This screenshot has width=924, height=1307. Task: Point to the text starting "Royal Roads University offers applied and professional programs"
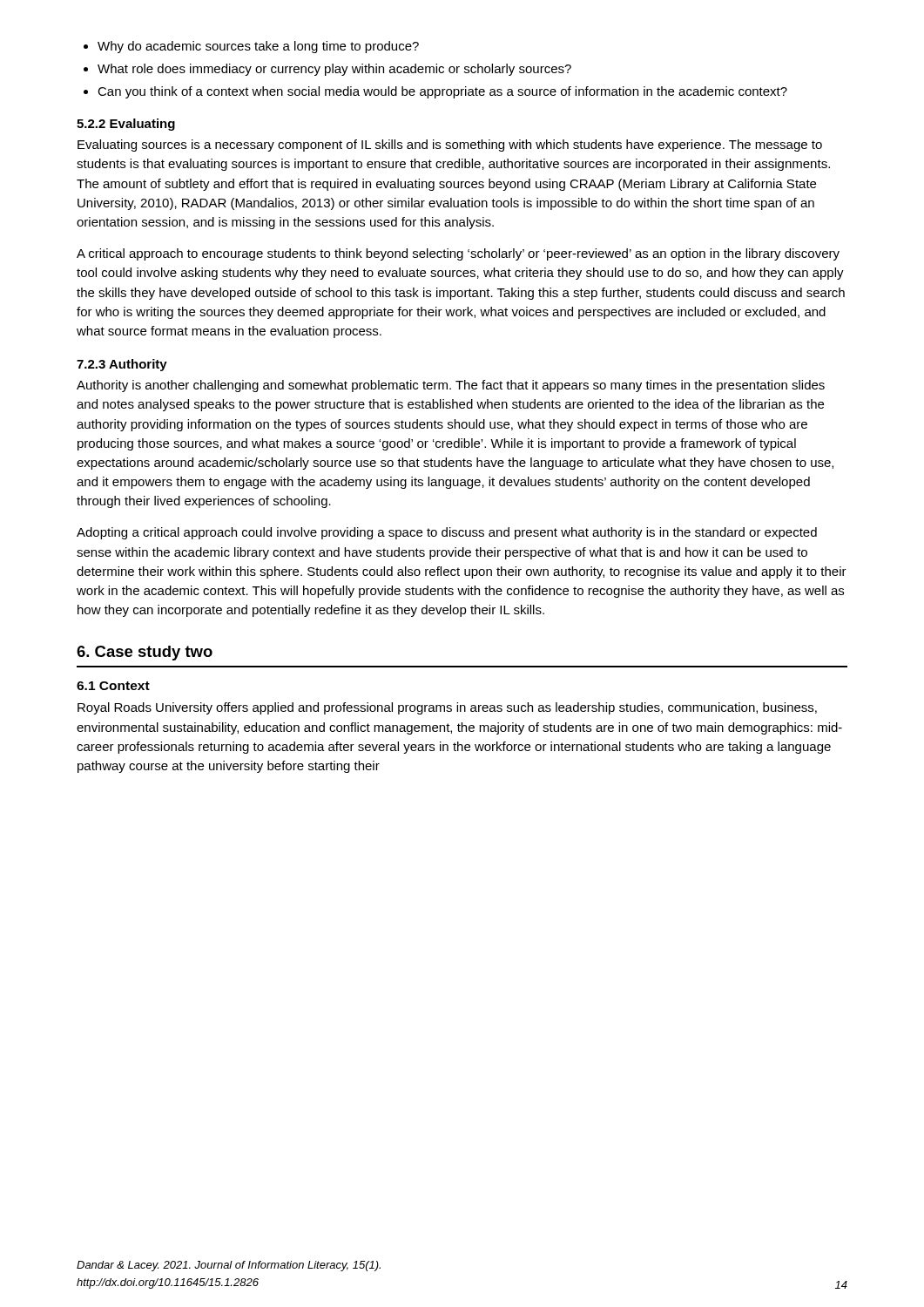[462, 737]
